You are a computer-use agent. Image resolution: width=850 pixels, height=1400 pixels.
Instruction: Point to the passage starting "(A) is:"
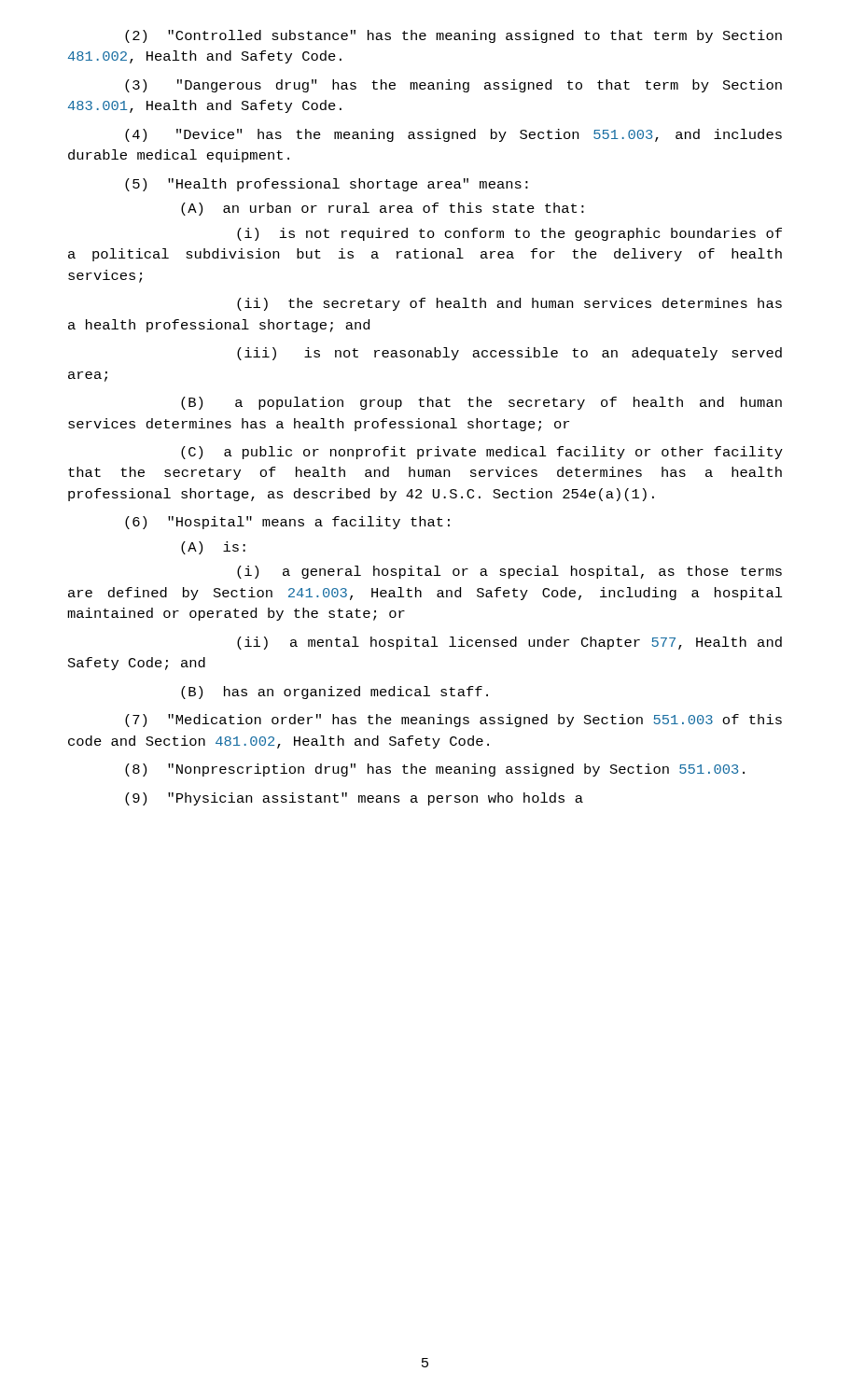point(236,547)
